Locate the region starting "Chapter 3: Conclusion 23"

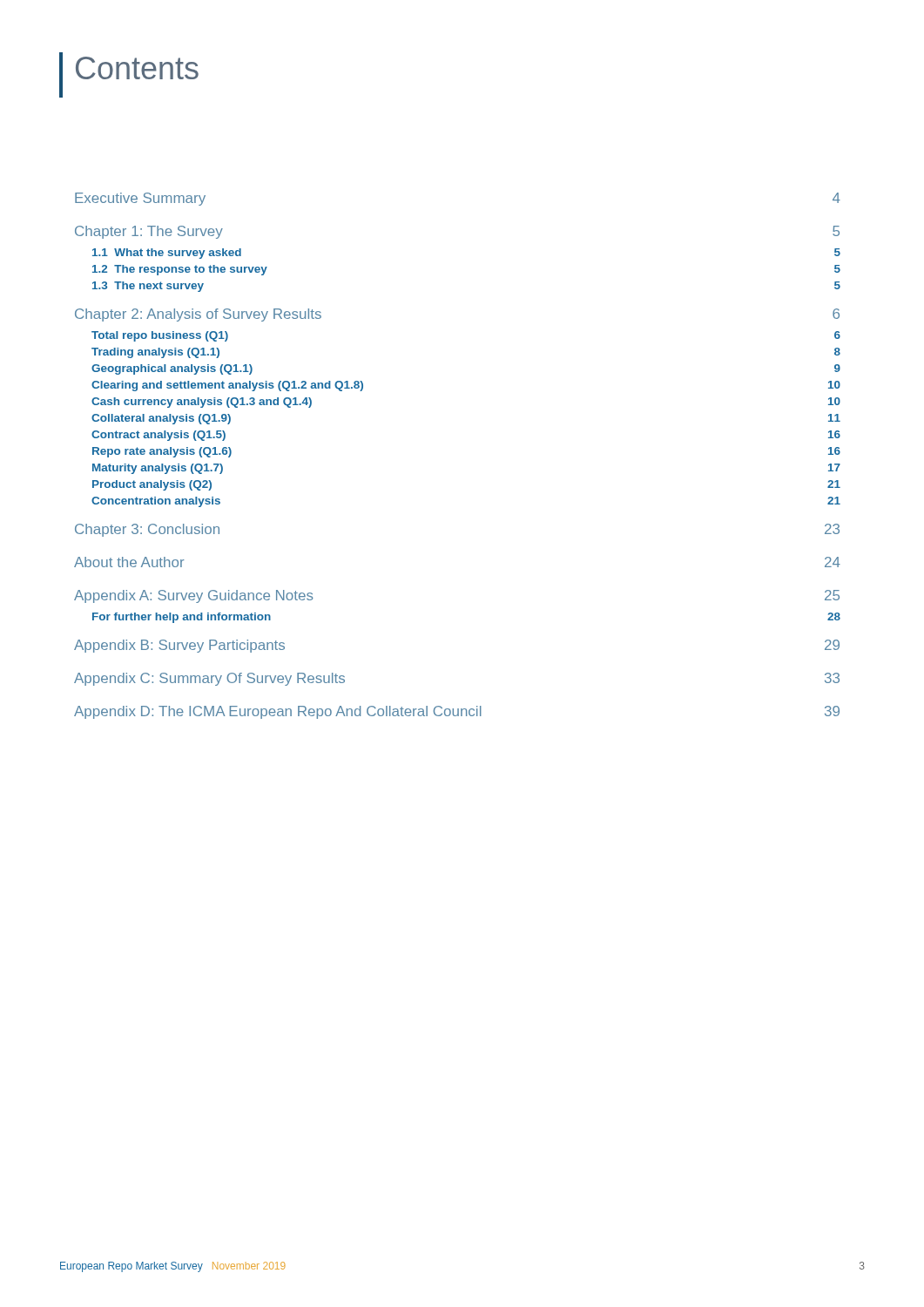pyautogui.click(x=150, y=532)
